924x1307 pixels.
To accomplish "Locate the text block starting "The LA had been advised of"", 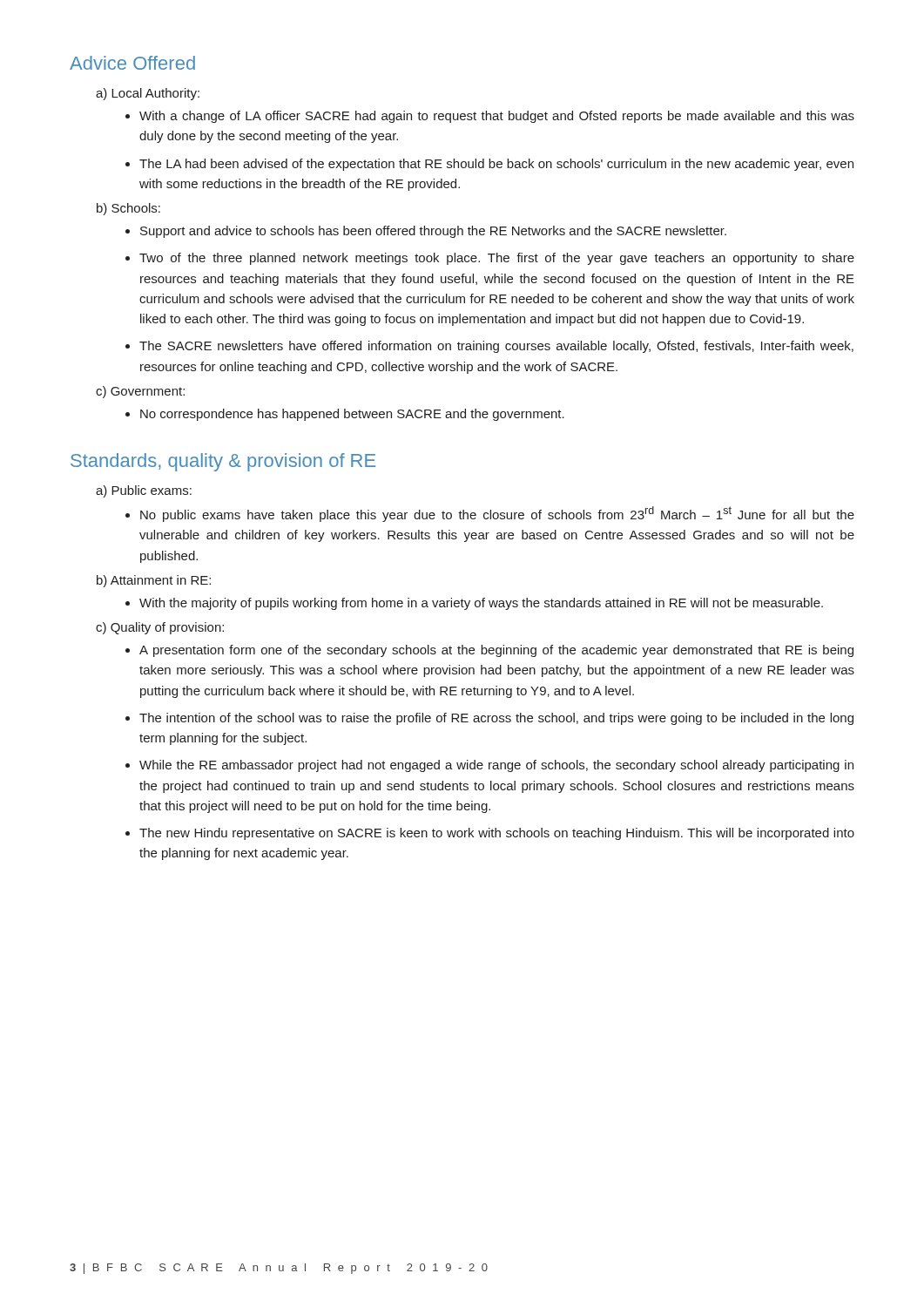I will [497, 173].
